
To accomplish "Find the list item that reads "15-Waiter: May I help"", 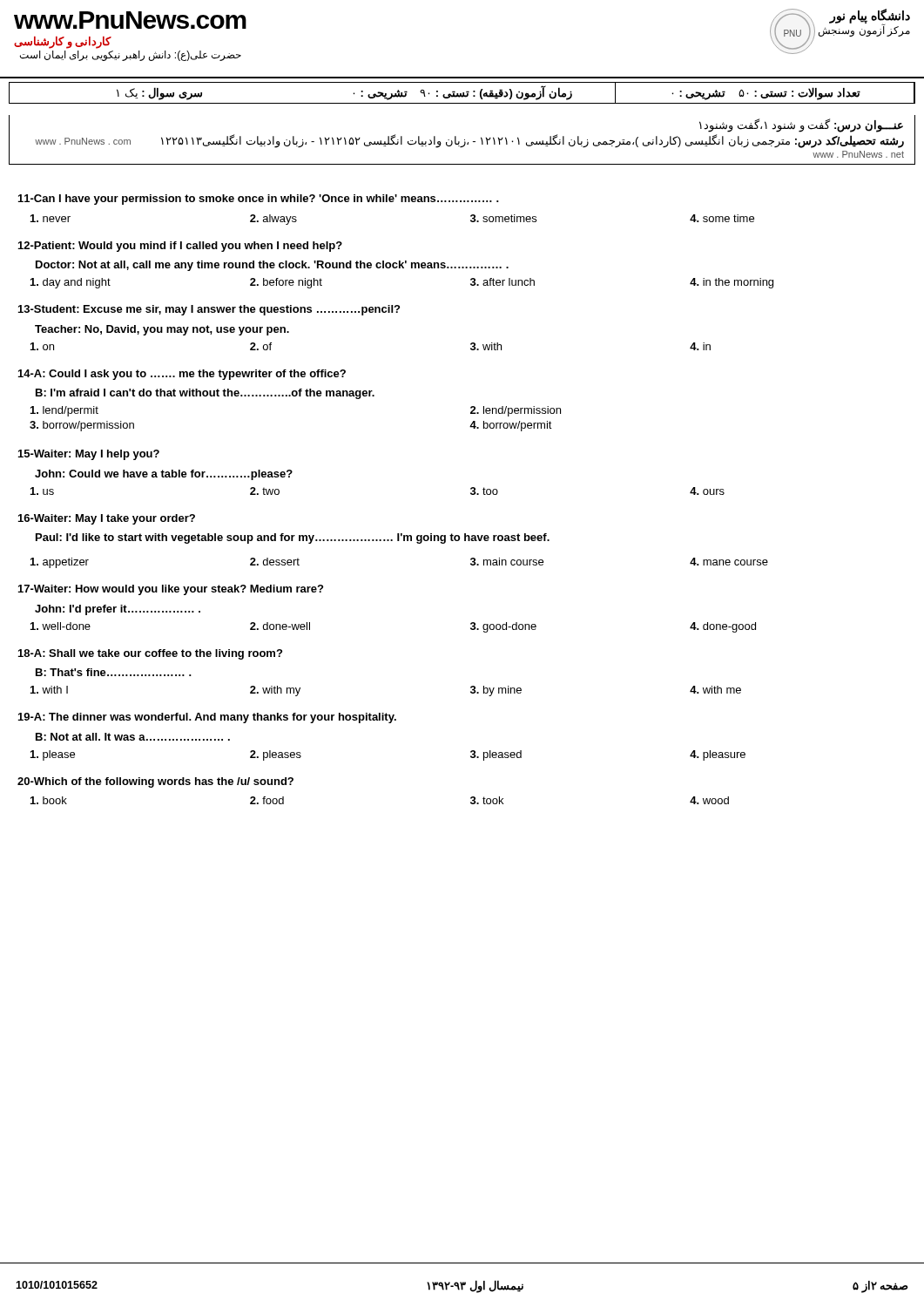I will click(x=89, y=455).
